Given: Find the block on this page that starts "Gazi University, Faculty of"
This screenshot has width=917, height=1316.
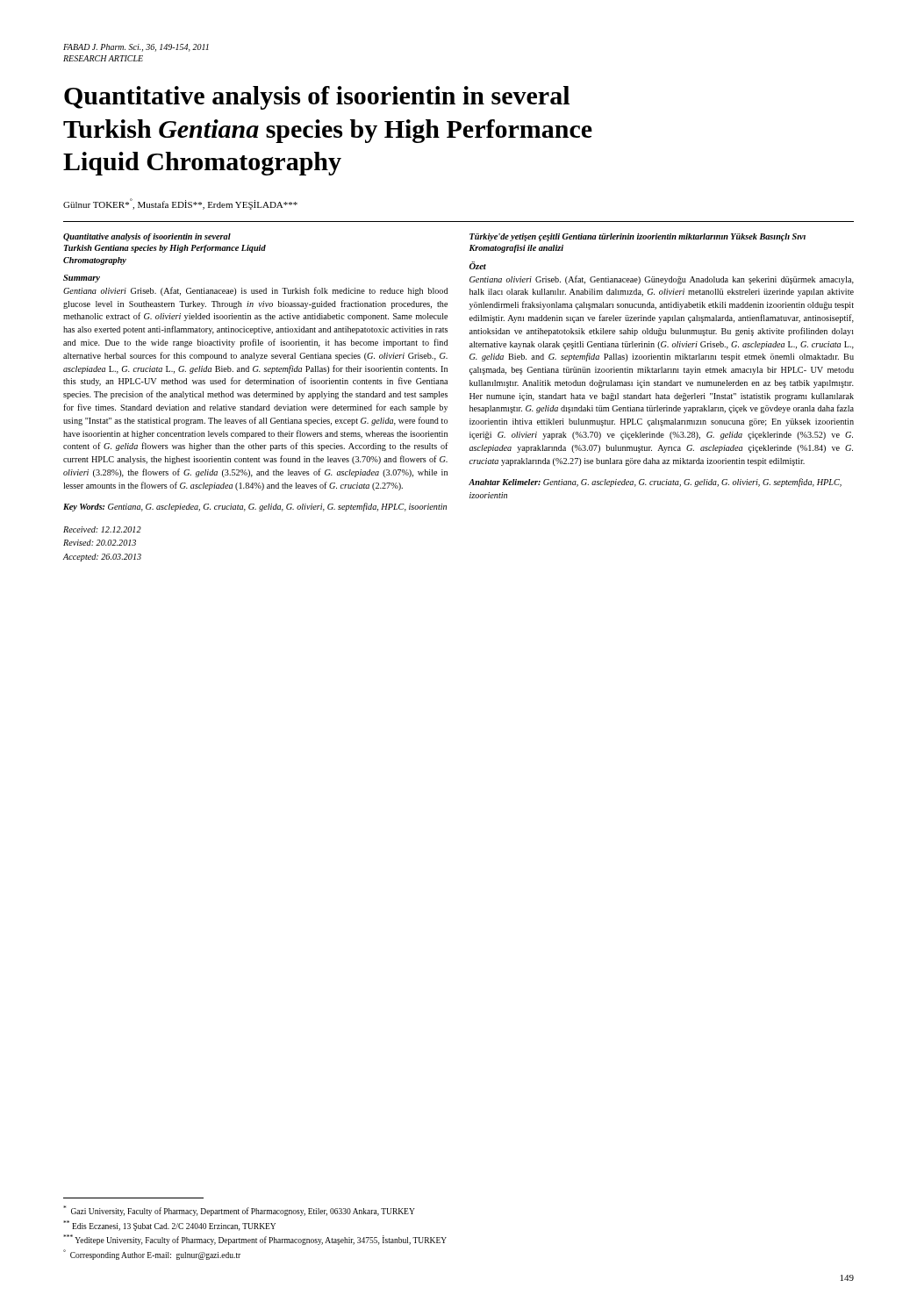Looking at the screenshot, I should tap(239, 1211).
